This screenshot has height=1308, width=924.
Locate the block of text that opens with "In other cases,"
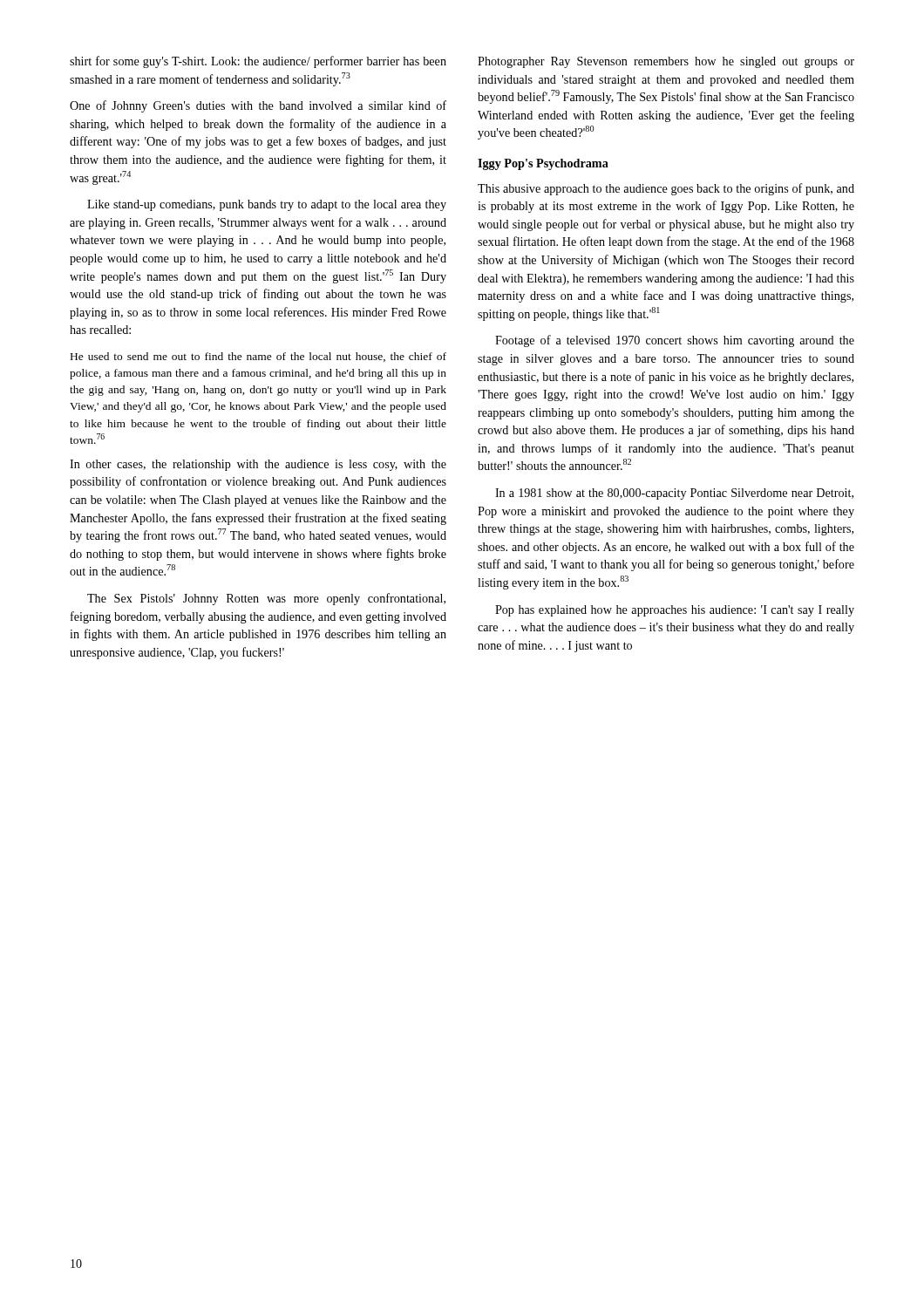point(258,518)
